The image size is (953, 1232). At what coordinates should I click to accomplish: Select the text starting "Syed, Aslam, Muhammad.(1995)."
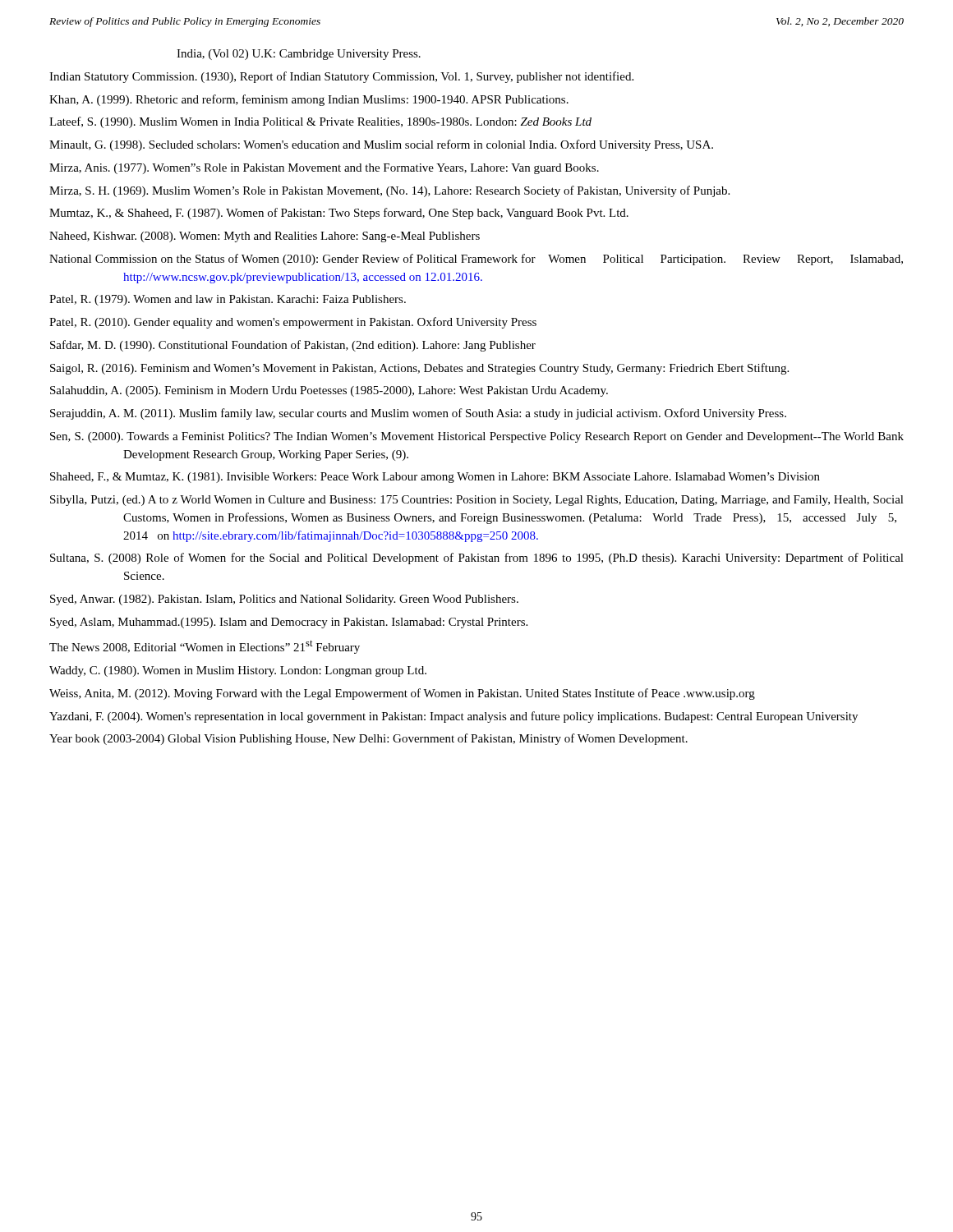click(x=289, y=621)
